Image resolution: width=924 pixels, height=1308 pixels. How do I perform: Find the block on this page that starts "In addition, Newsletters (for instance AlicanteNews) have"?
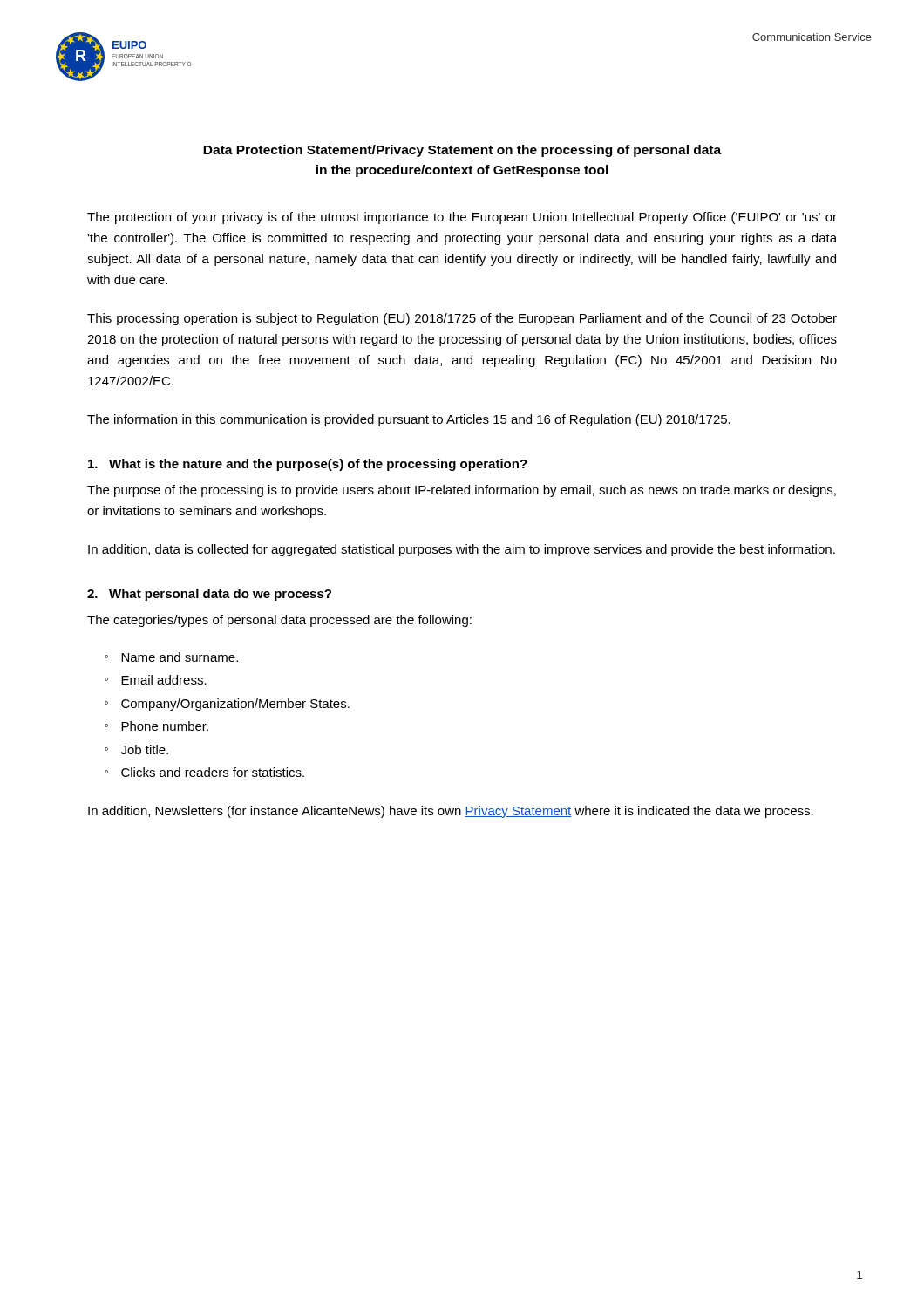click(451, 810)
